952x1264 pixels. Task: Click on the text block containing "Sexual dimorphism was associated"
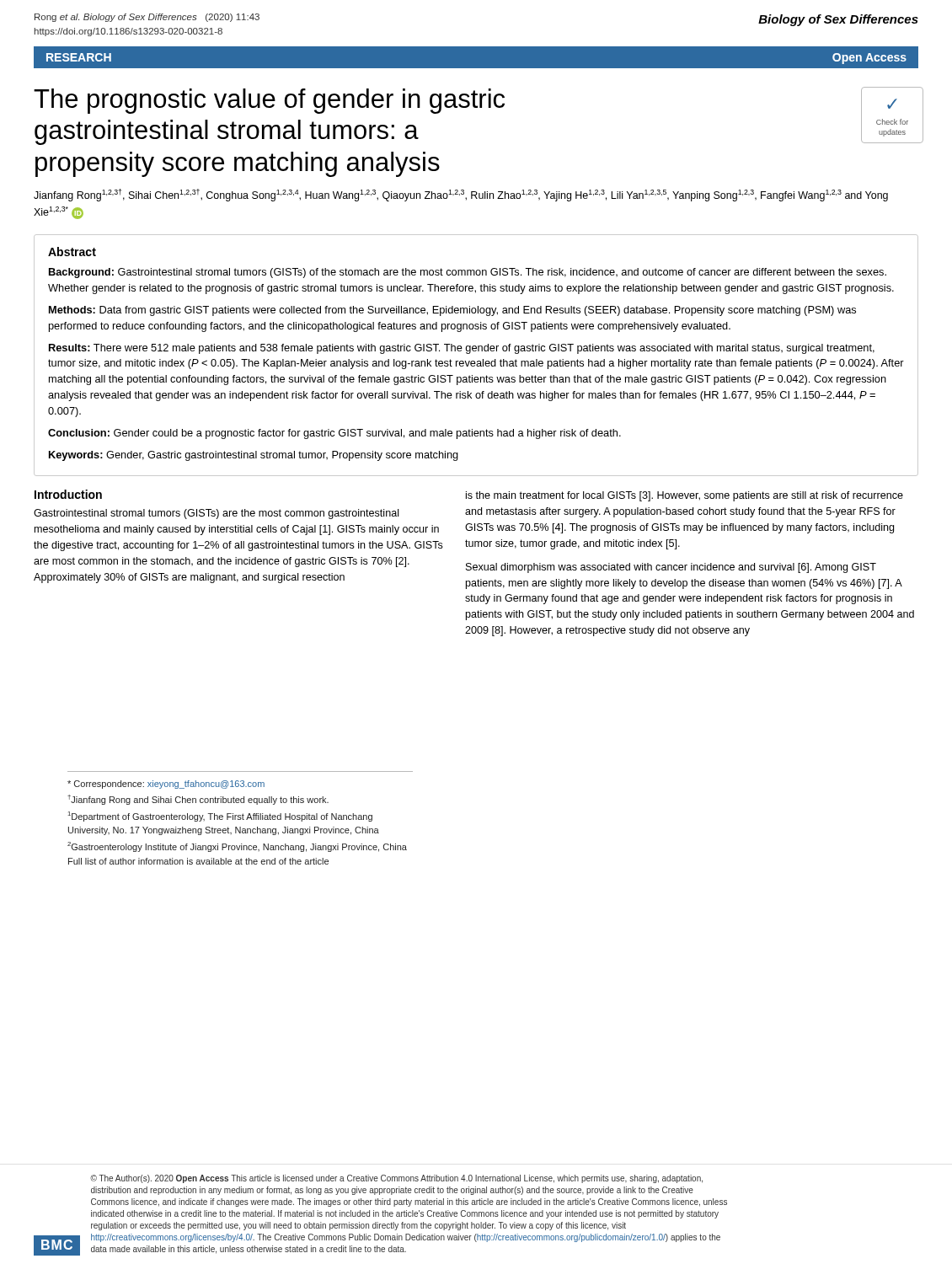point(690,599)
